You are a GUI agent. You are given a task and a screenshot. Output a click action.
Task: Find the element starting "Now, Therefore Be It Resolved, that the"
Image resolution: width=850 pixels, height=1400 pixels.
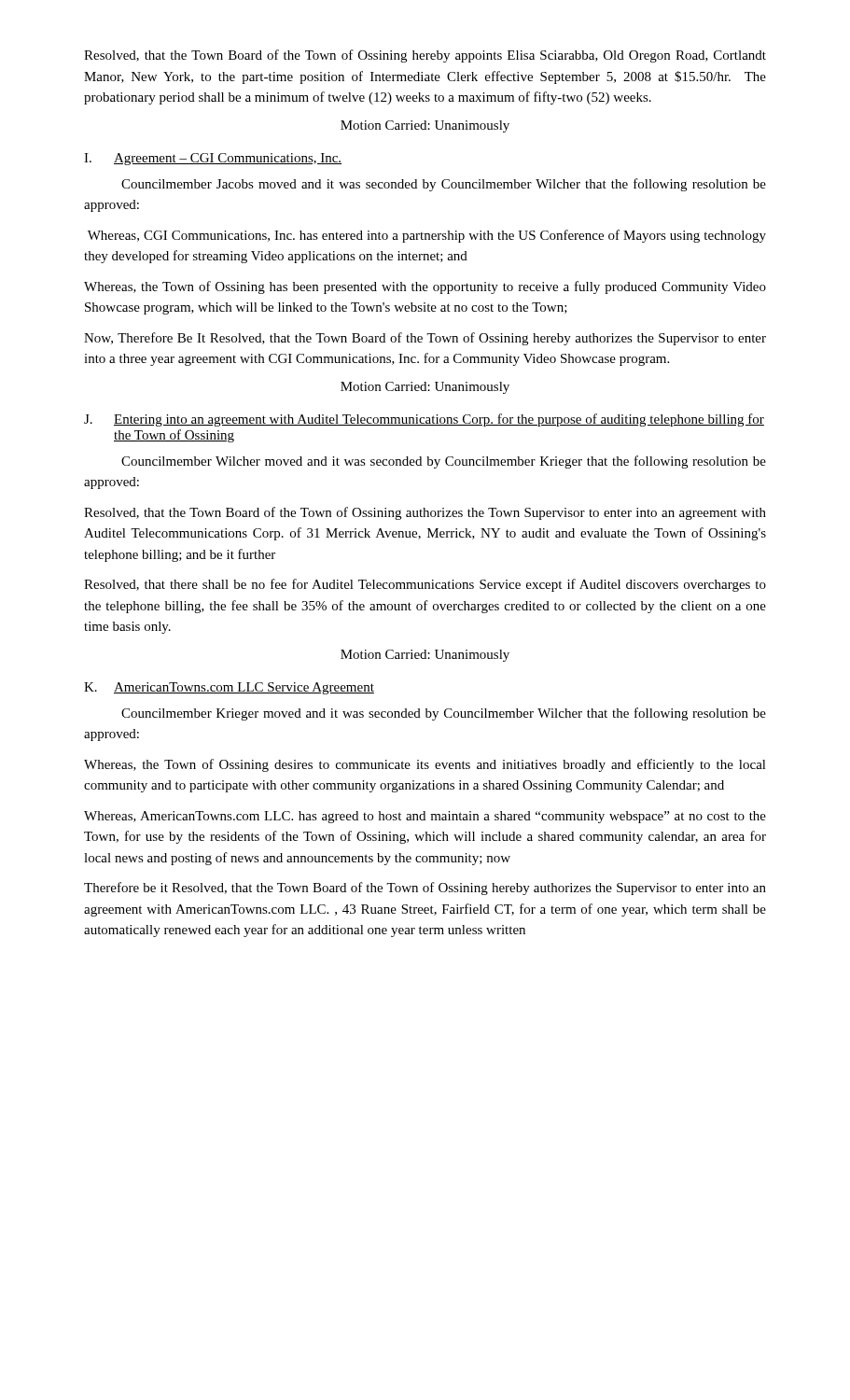click(x=425, y=348)
